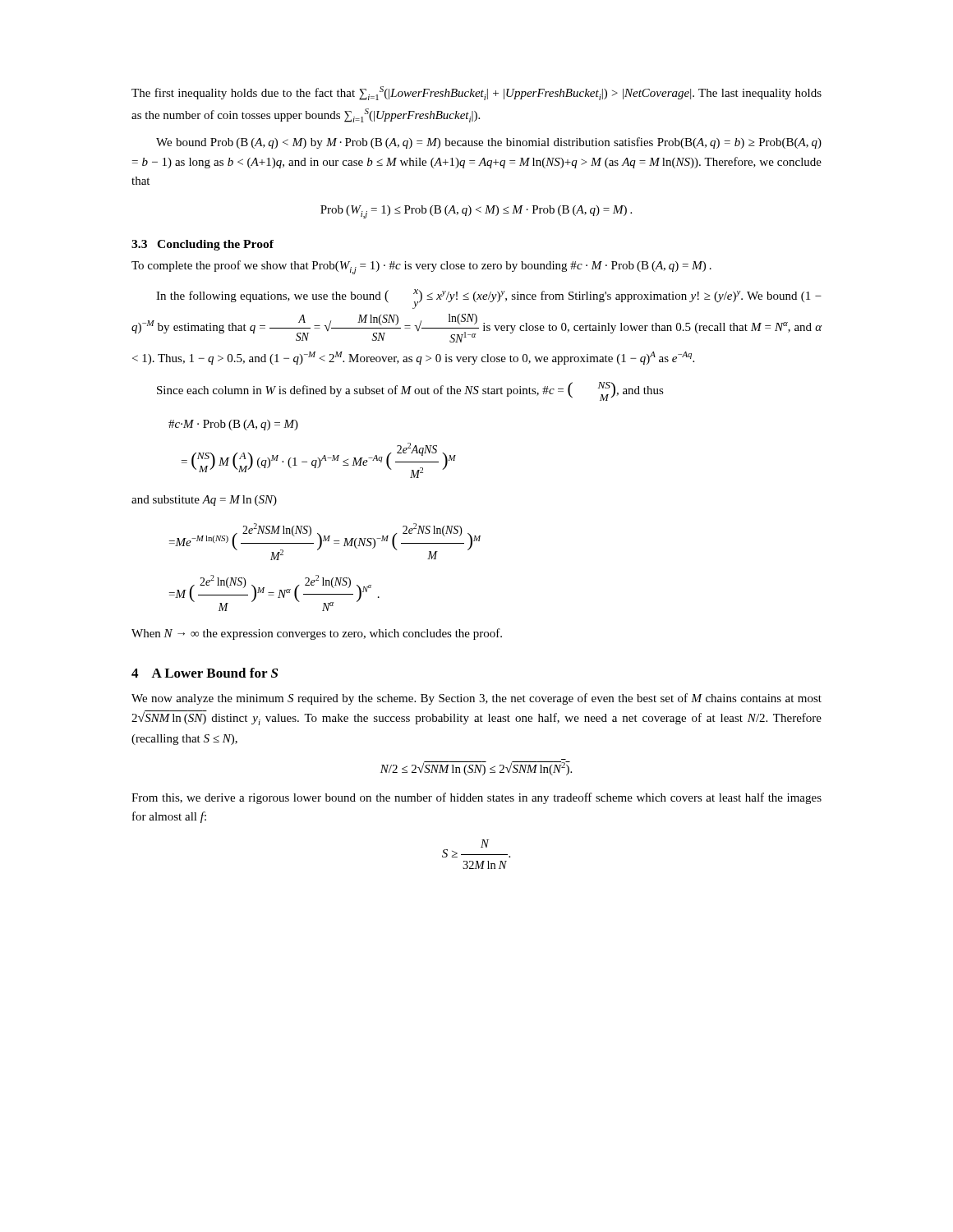Point to the block beginning "In the following equations, we use the bound"
Image resolution: width=953 pixels, height=1232 pixels.
(x=476, y=324)
